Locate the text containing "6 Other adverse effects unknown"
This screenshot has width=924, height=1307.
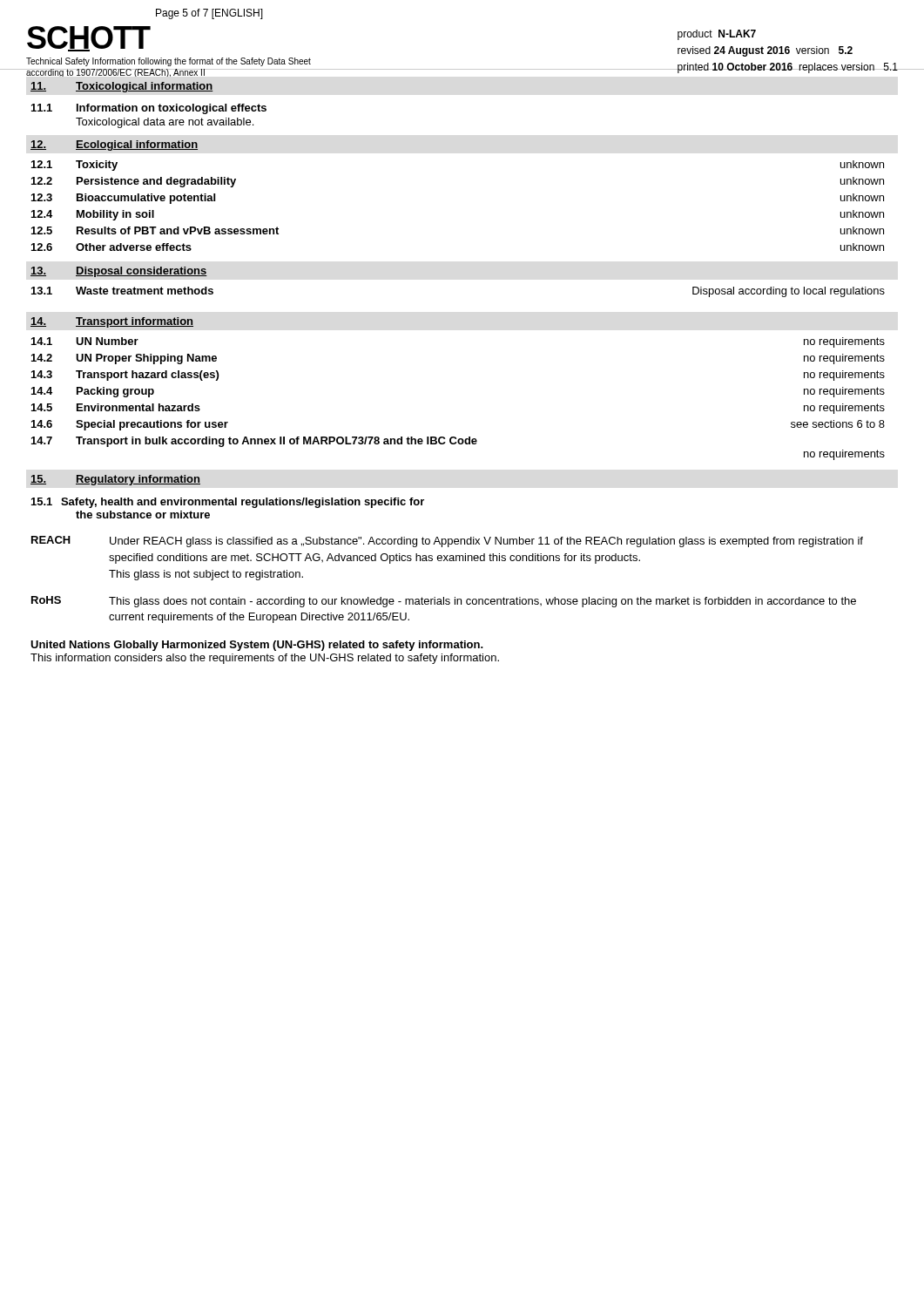click(x=38, y=245)
